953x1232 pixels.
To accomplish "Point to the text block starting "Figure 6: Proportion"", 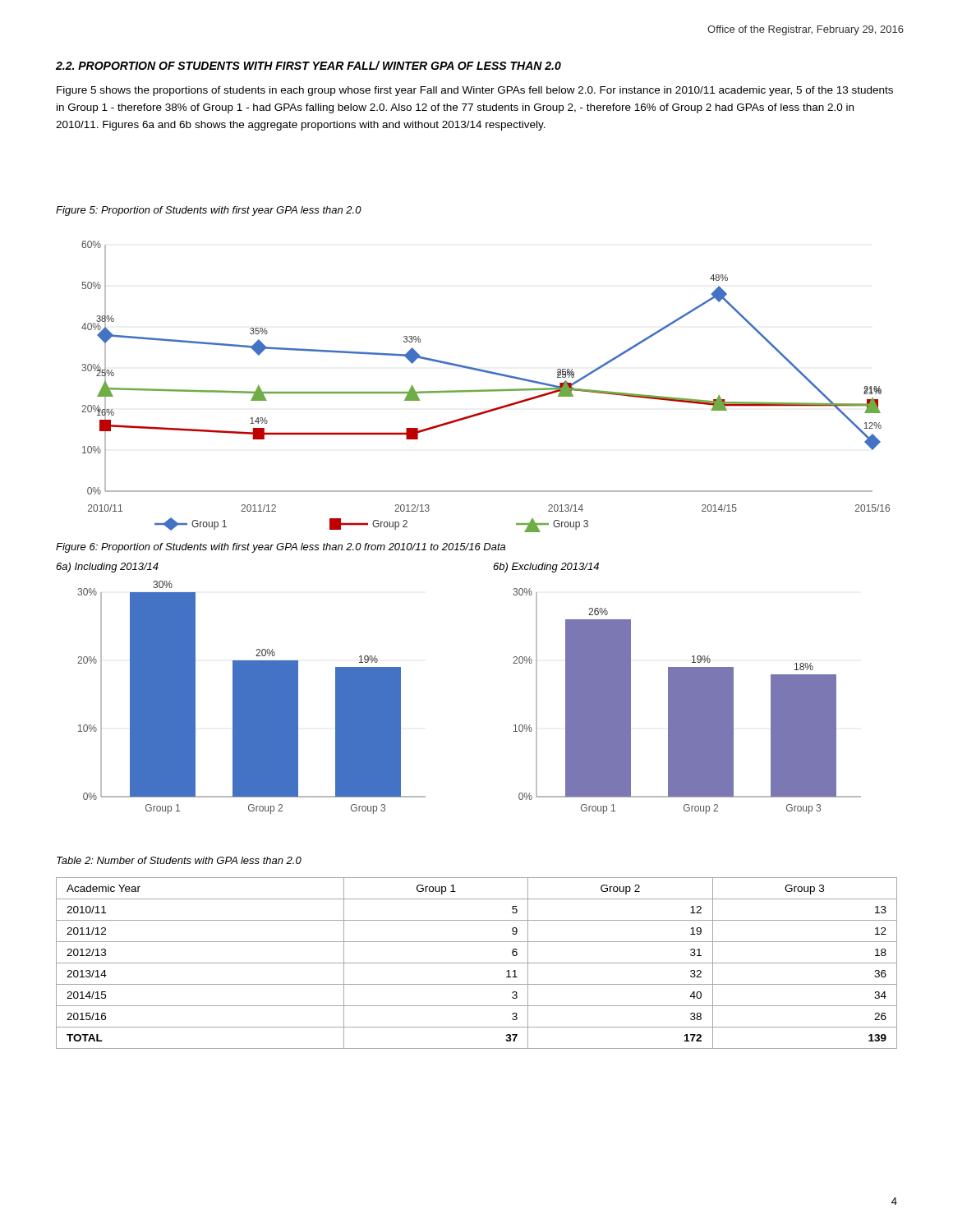I will (281, 547).
